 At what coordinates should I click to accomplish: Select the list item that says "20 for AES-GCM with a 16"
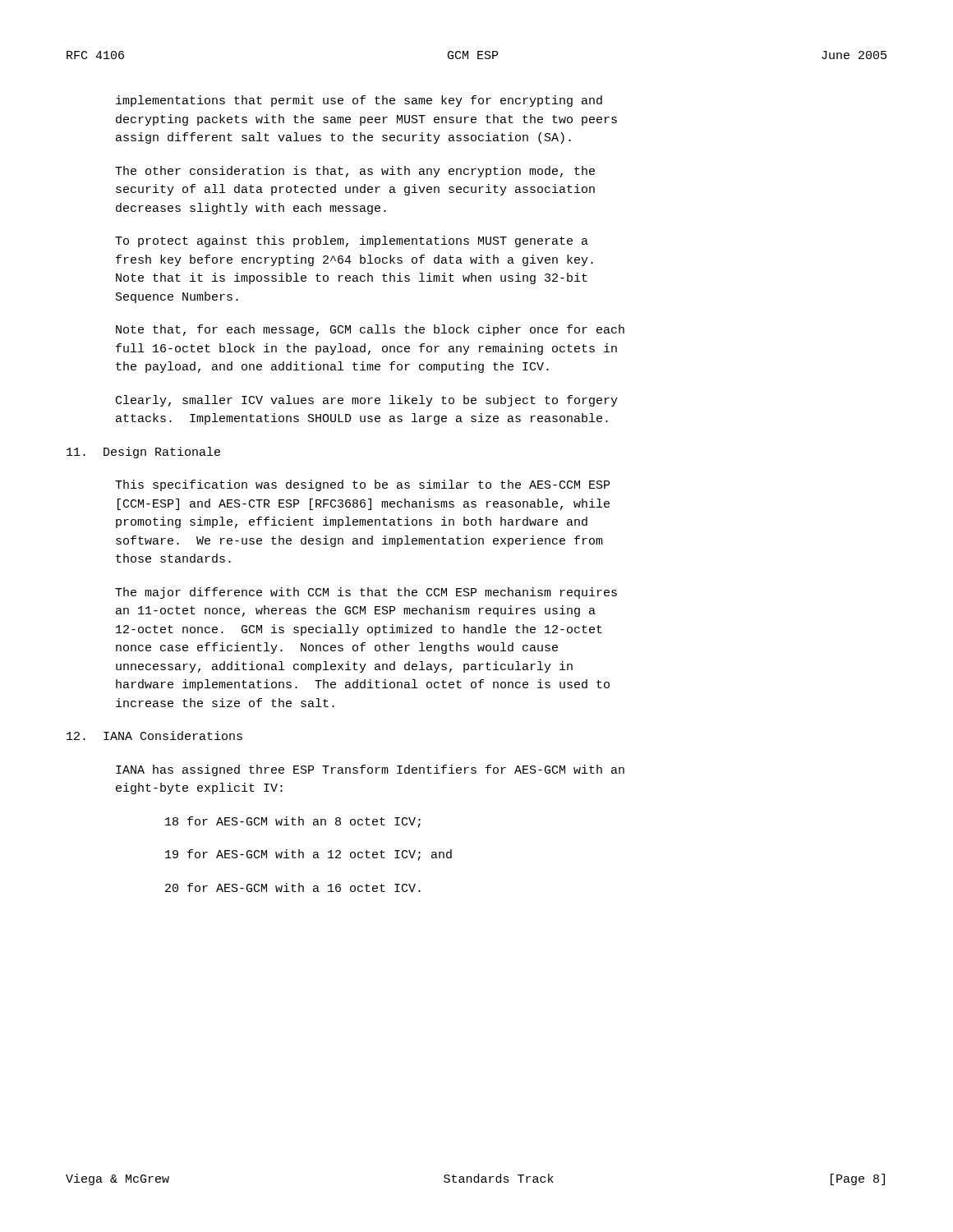coord(294,889)
